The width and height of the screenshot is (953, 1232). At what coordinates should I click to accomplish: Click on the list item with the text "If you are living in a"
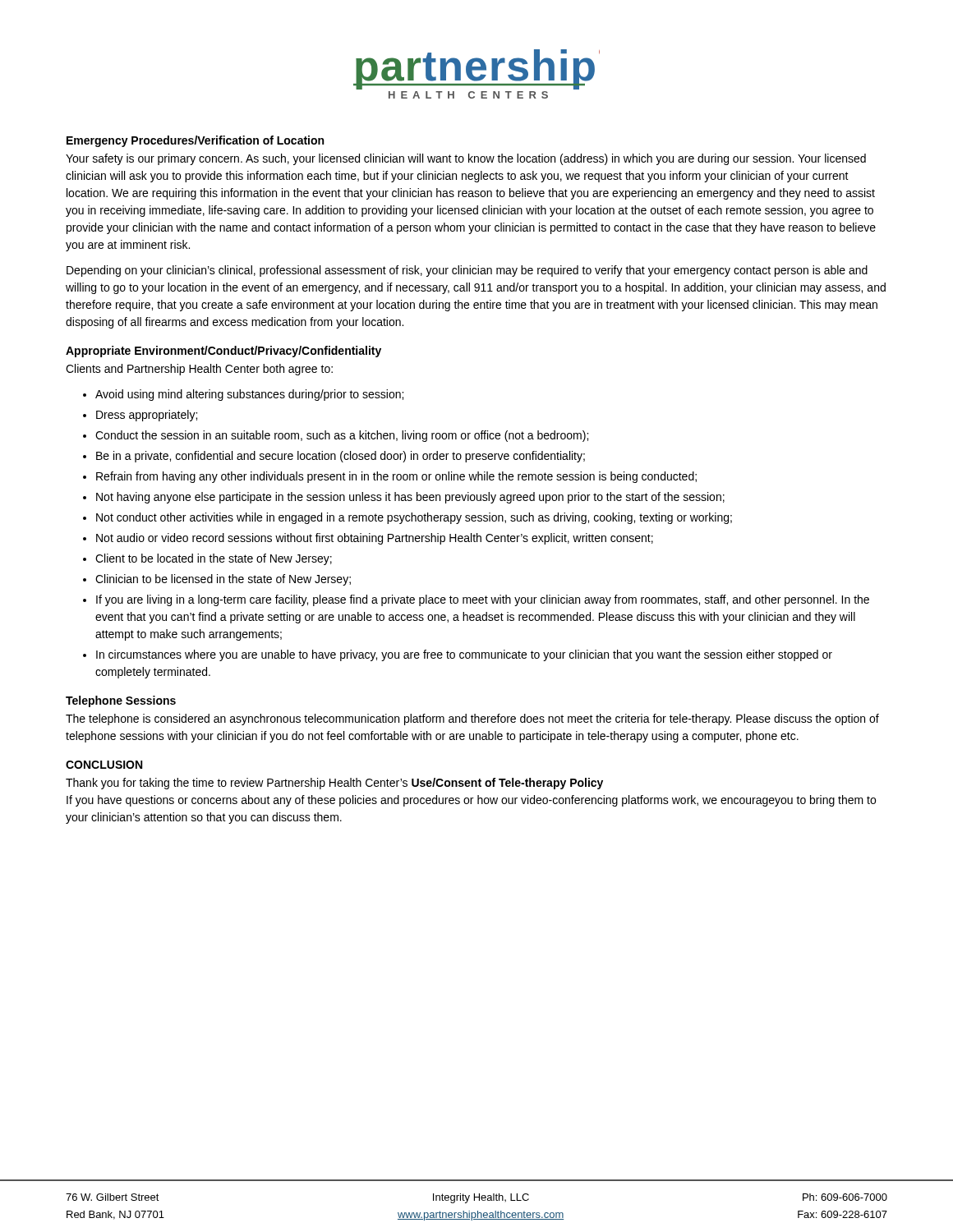pyautogui.click(x=483, y=617)
